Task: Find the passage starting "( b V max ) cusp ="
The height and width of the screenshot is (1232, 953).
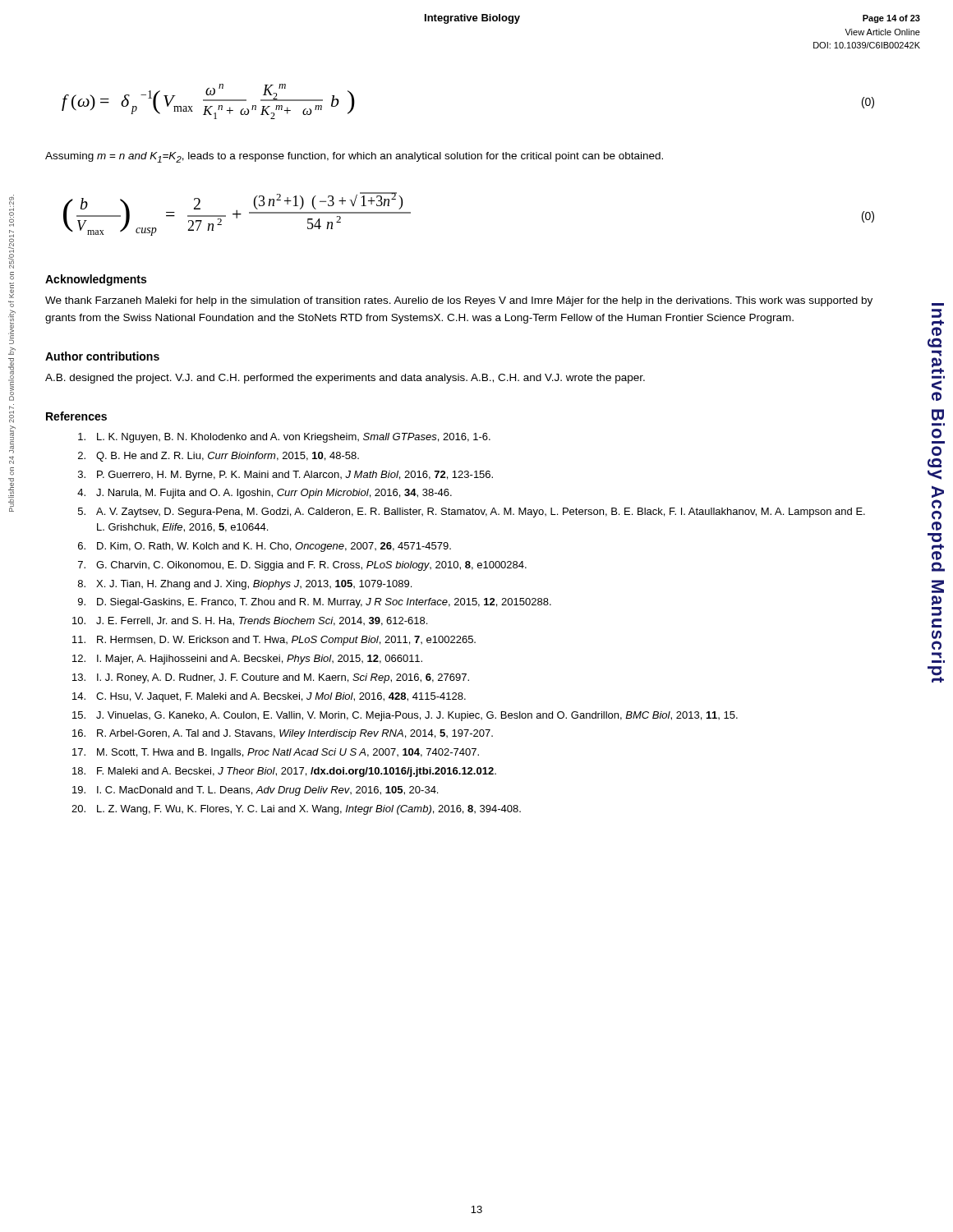Action: (207, 216)
